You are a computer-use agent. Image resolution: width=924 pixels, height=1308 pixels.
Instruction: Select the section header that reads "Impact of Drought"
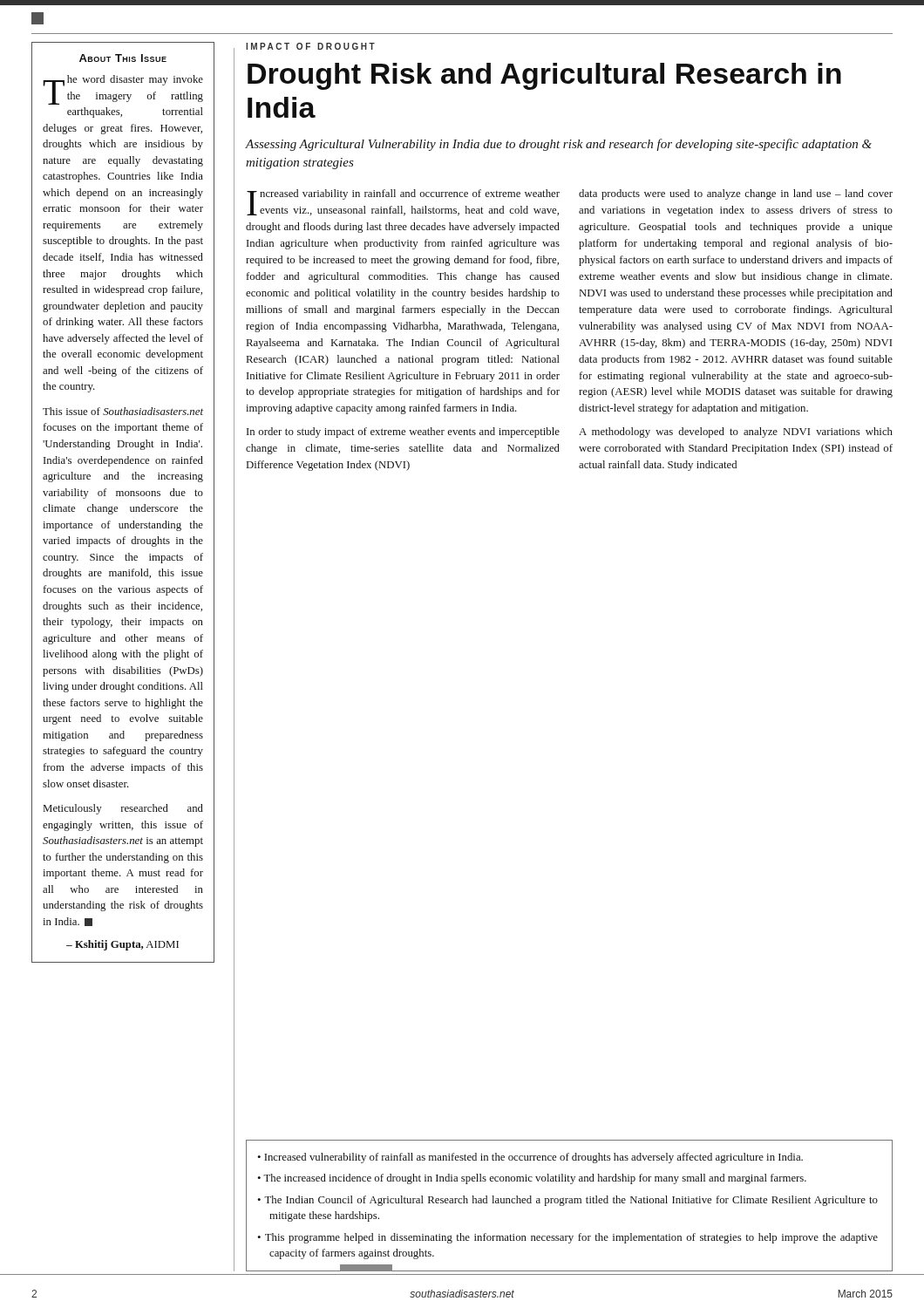[311, 47]
